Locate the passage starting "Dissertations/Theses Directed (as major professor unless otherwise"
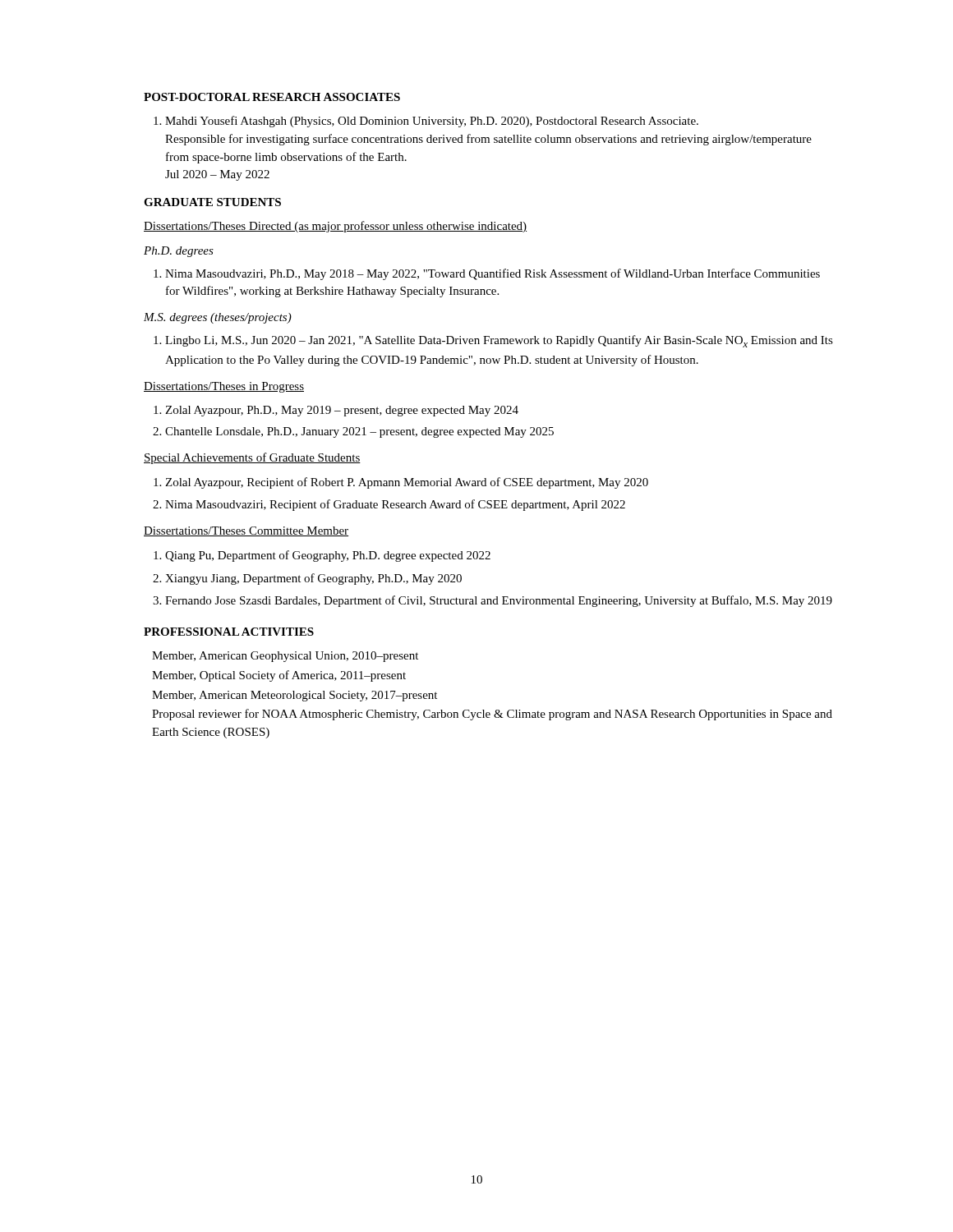 (335, 226)
